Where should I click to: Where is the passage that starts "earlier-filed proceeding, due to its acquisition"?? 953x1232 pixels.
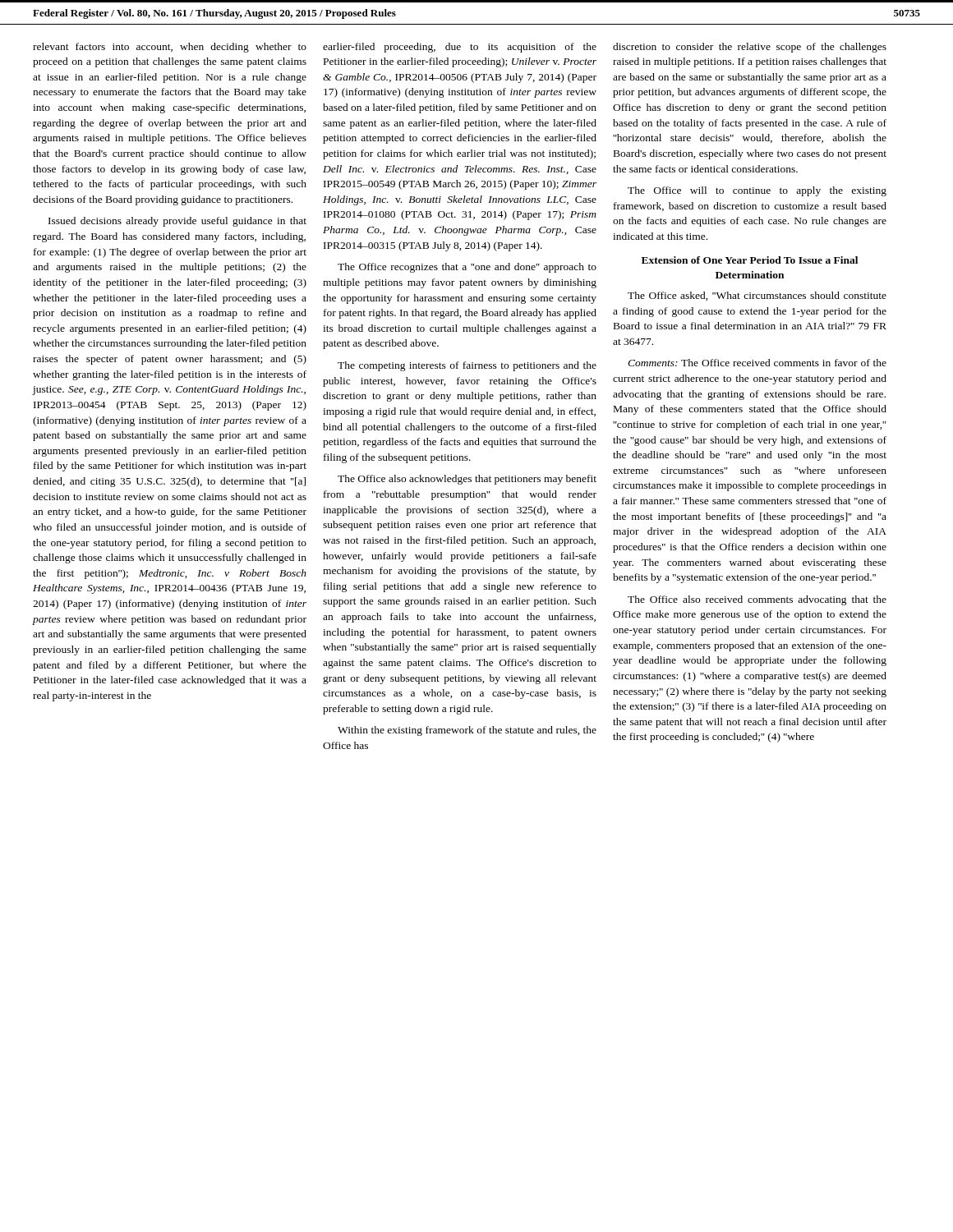pos(460,396)
